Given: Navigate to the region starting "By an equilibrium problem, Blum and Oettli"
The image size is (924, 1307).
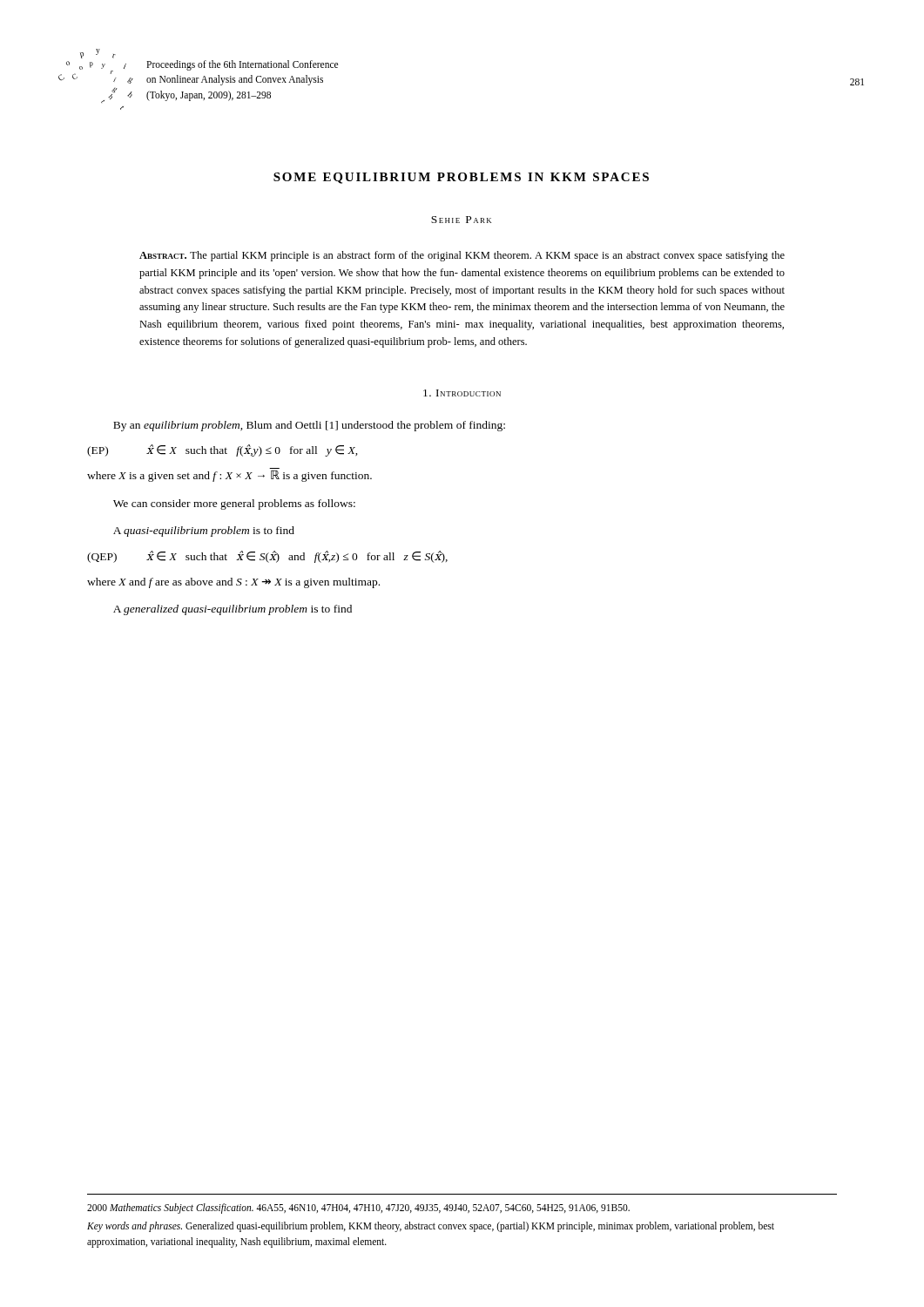Looking at the screenshot, I should 309,424.
